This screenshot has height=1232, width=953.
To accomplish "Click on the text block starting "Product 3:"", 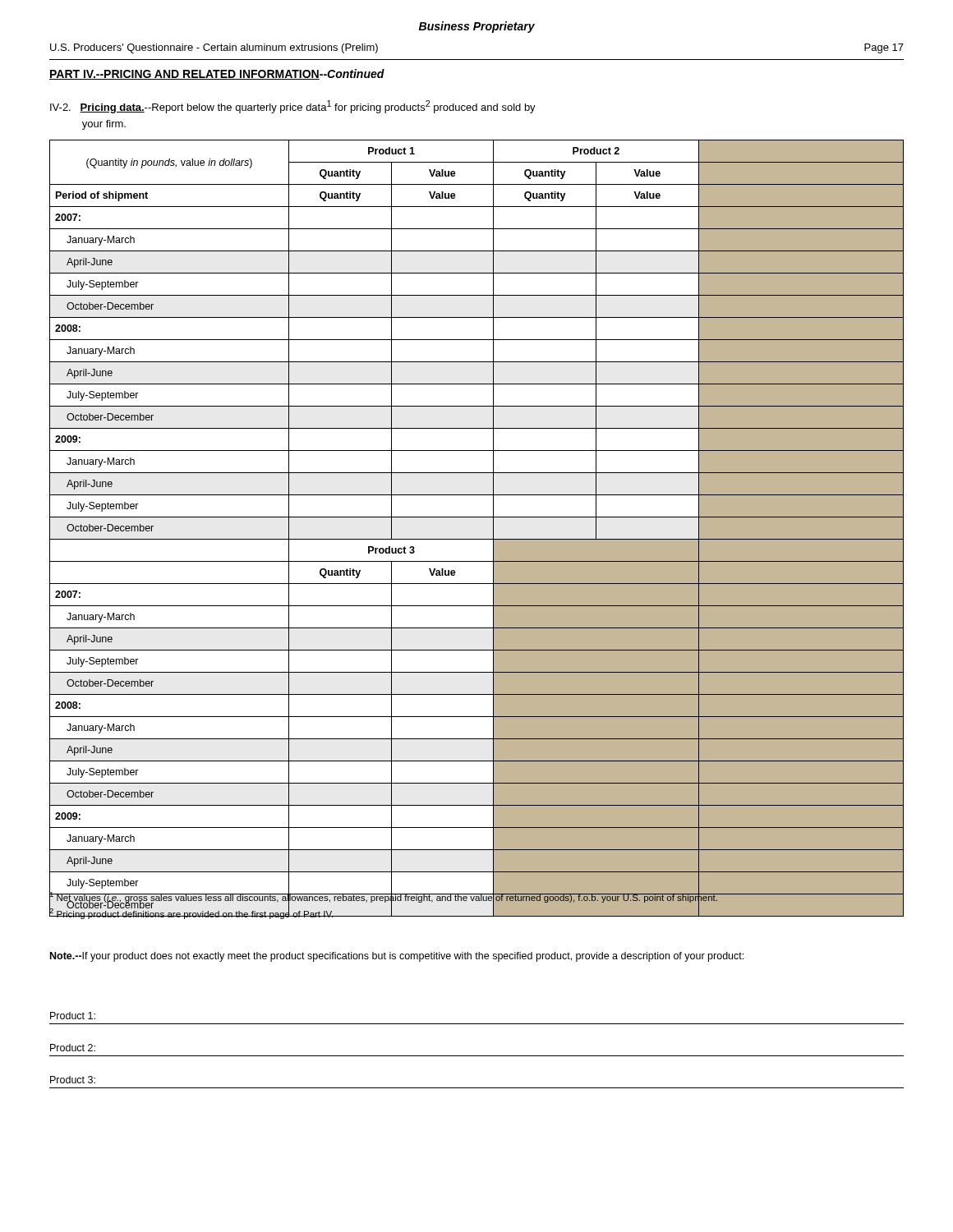I will pos(73,1080).
